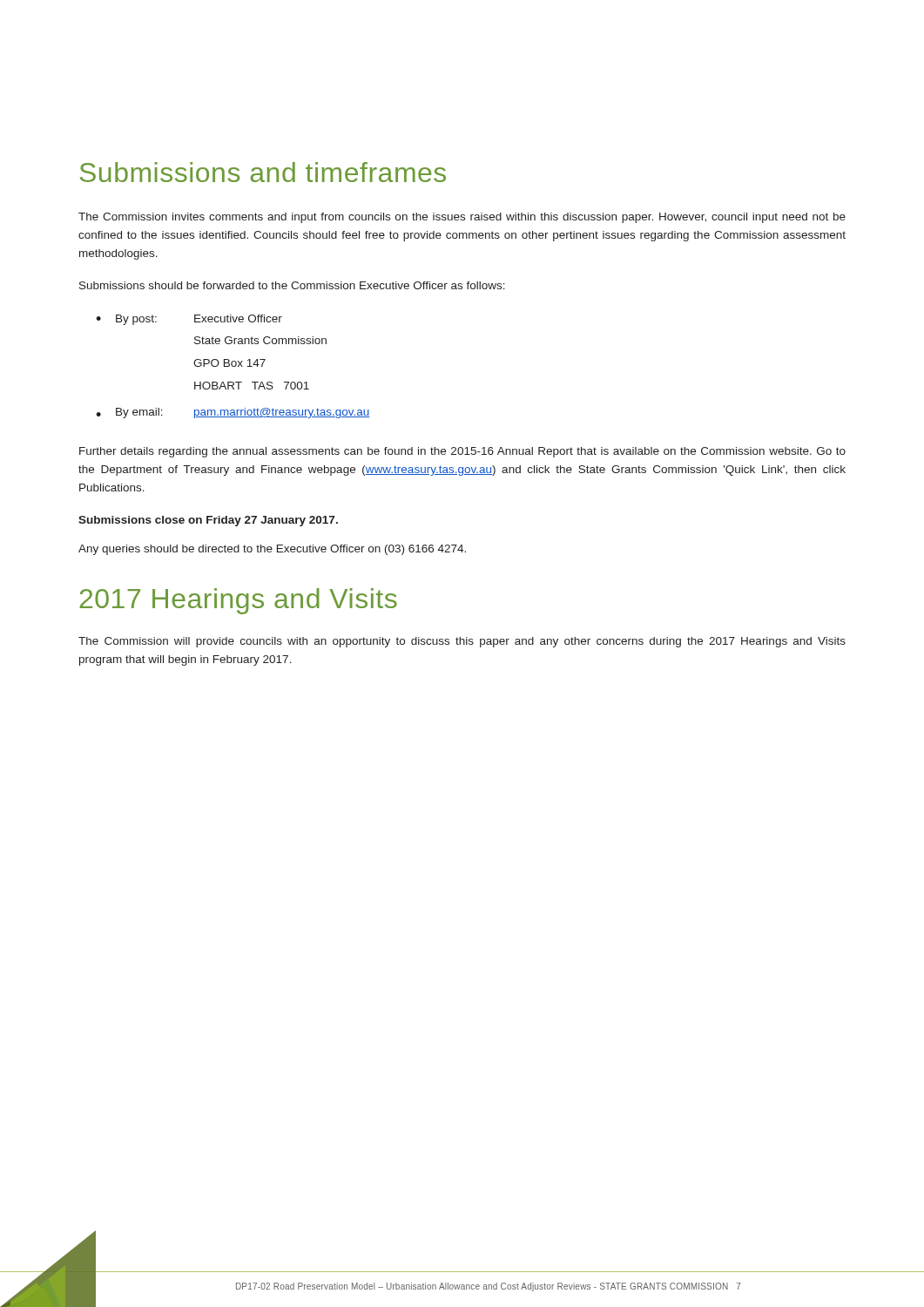The width and height of the screenshot is (924, 1307).
Task: Locate the text block containing "The Commission will provide councils with an opportunity"
Action: (x=462, y=650)
